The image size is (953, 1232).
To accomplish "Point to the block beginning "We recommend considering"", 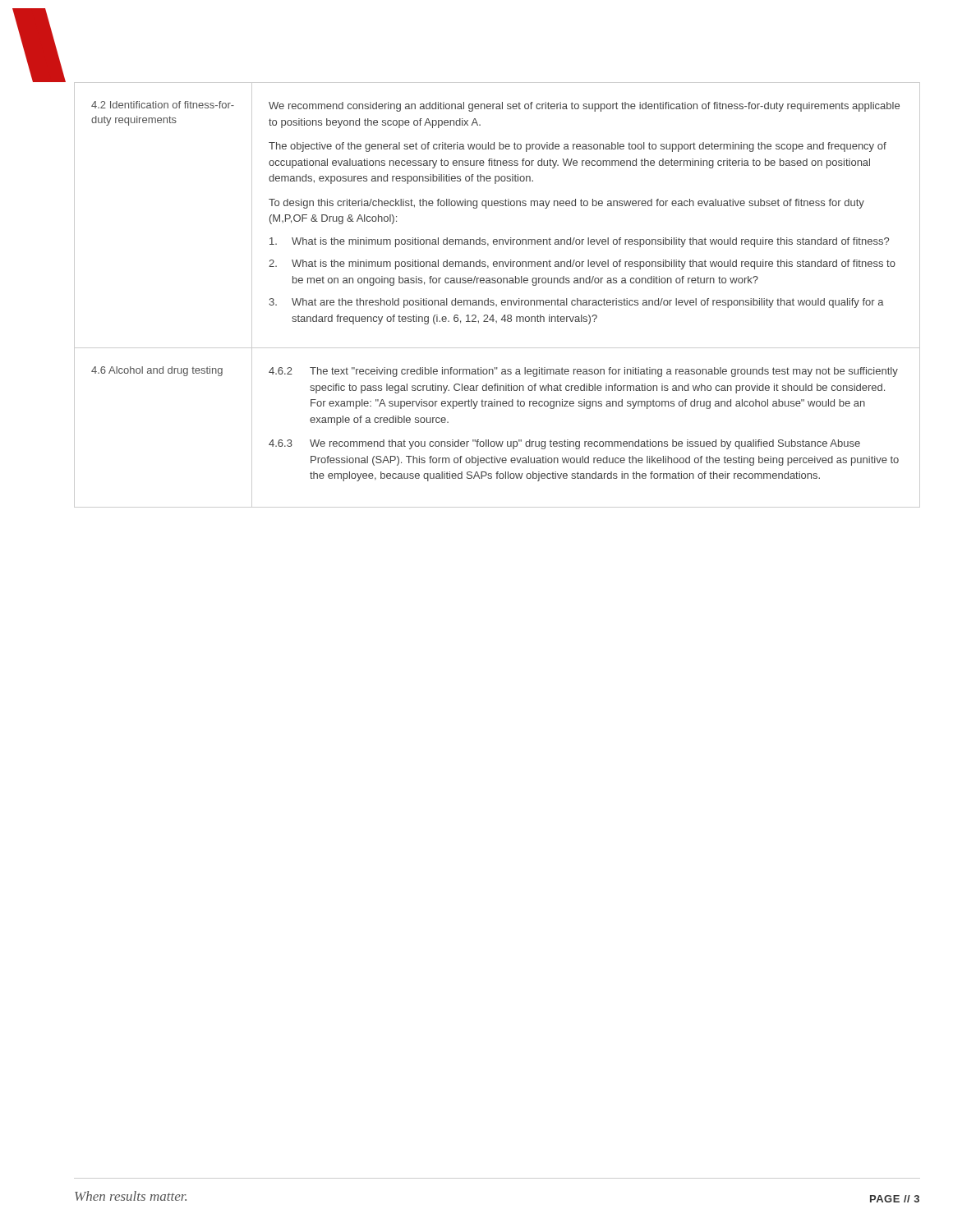I will pos(586,162).
